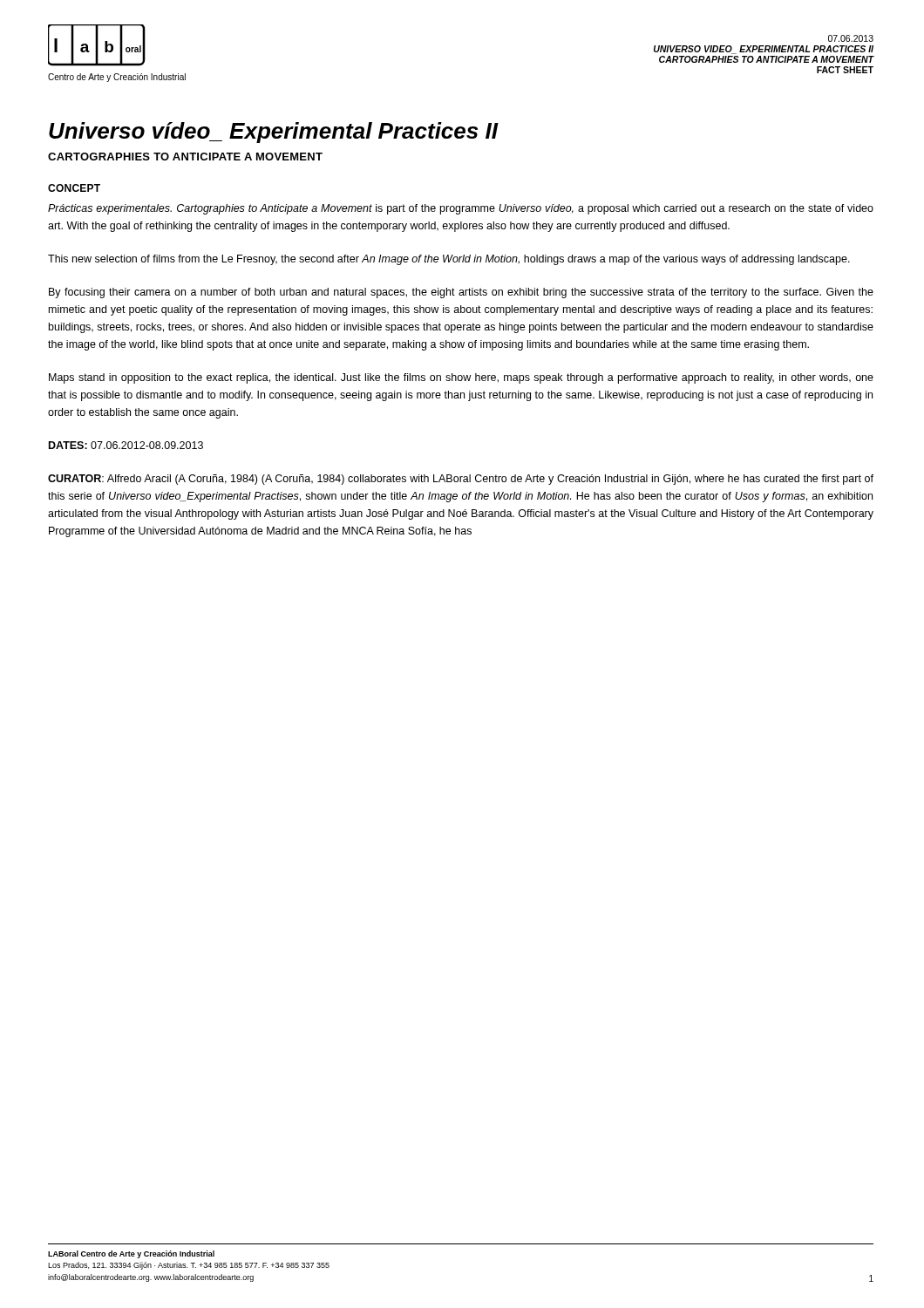
Task: Click on the text that says "DATES: 07.06.2012-08.09.2013"
Action: pyautogui.click(x=126, y=445)
